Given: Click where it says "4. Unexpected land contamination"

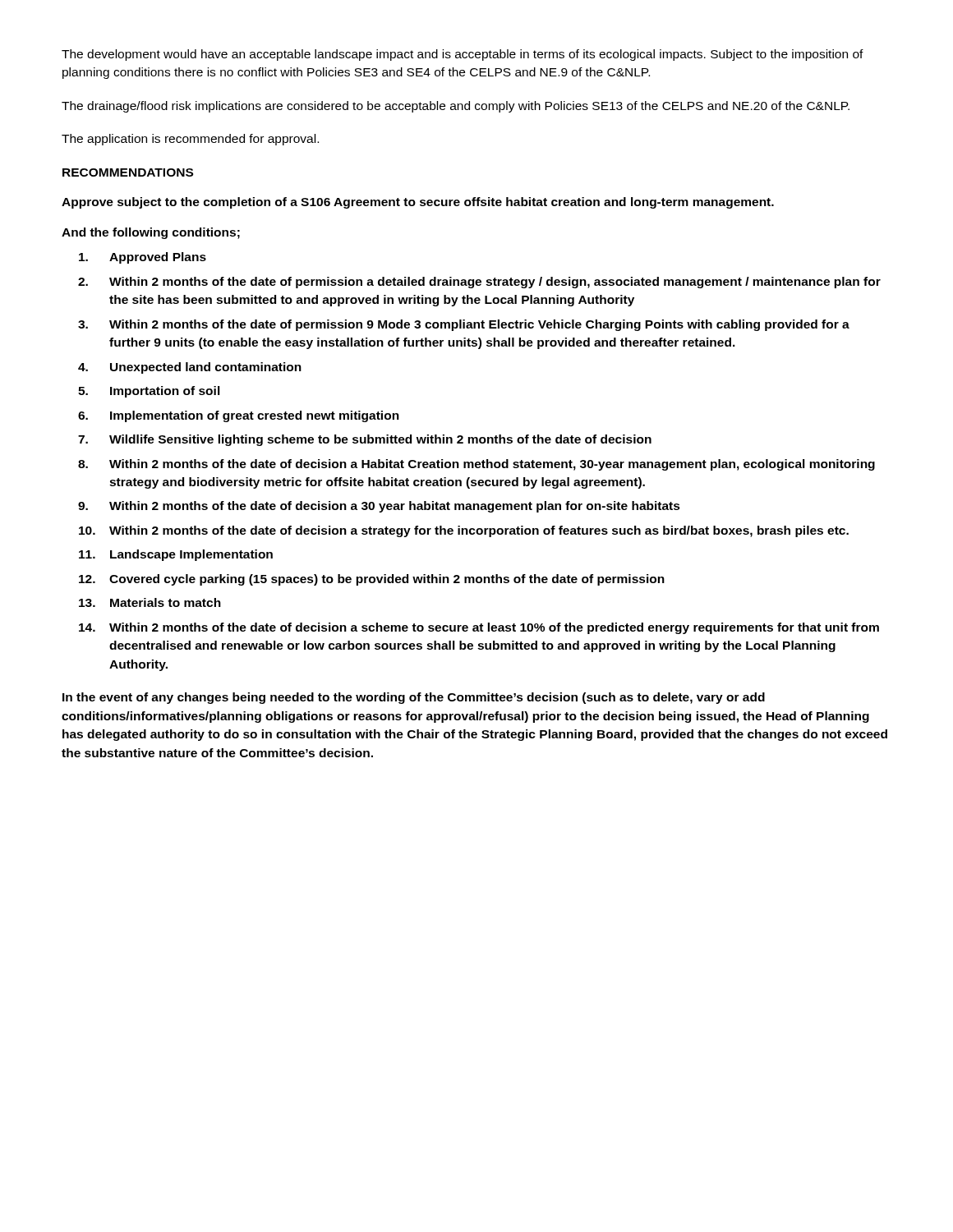Looking at the screenshot, I should coord(190,368).
